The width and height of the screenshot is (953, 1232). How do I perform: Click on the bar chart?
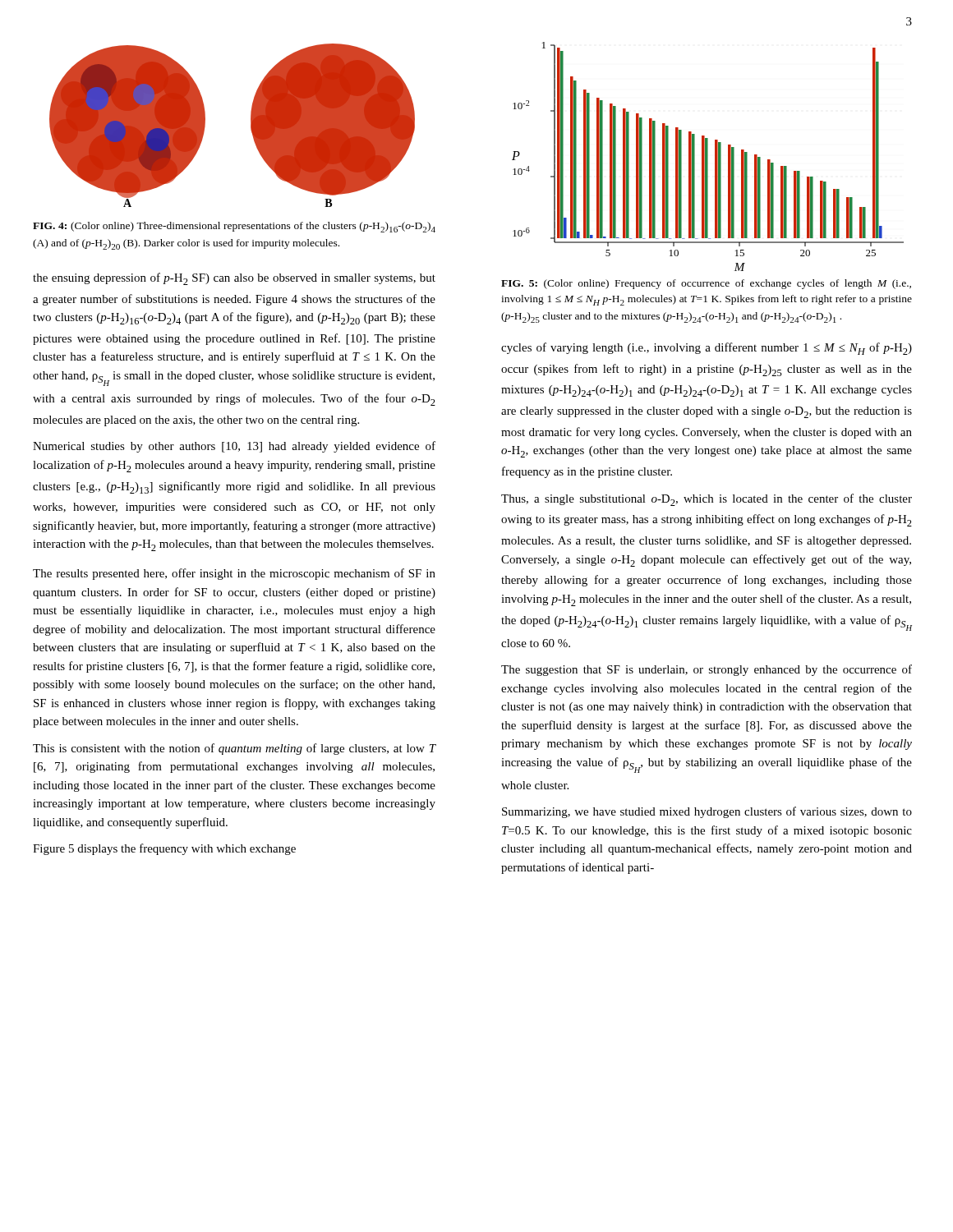pos(707,152)
